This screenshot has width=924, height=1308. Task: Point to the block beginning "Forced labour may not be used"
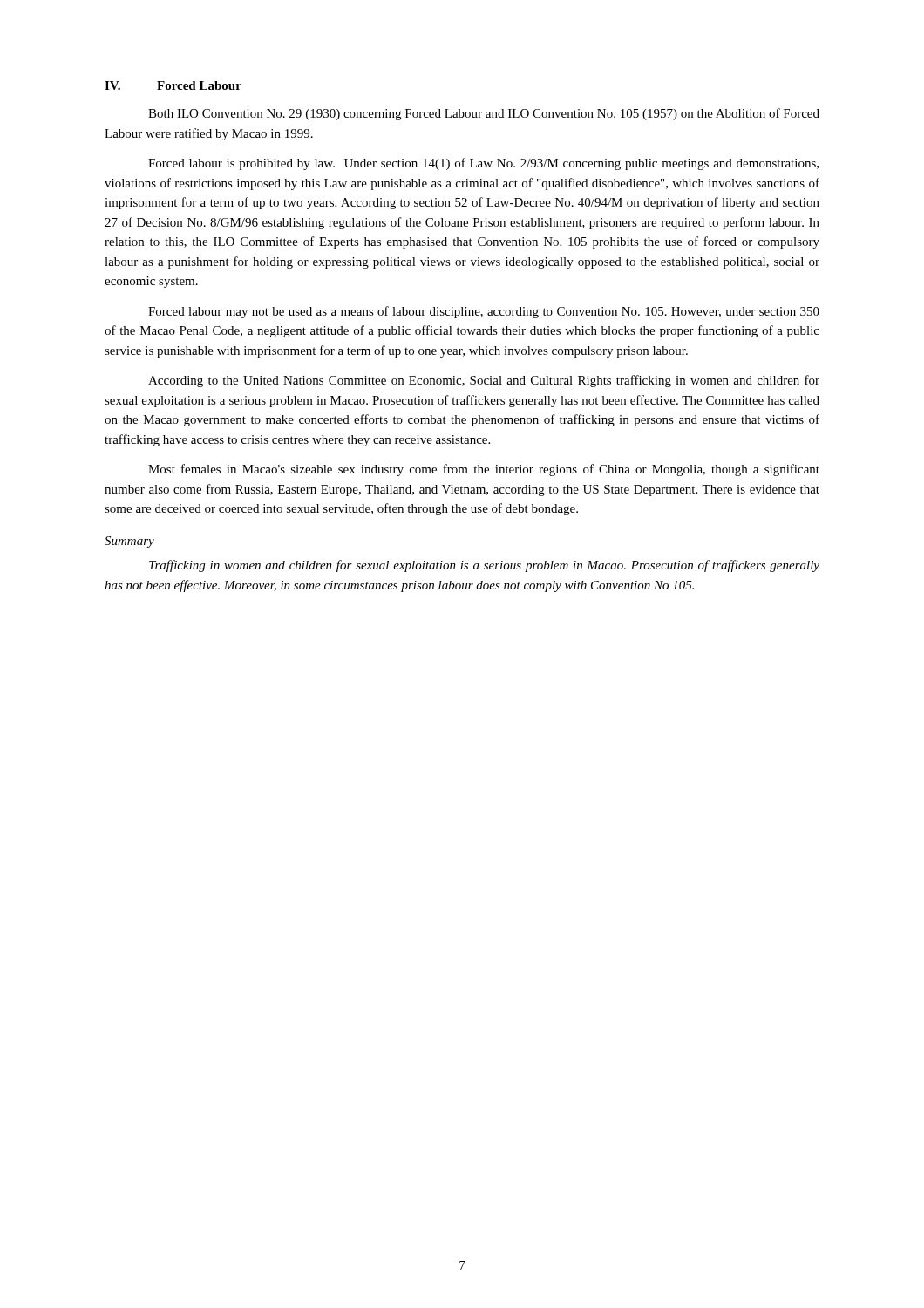(x=462, y=331)
